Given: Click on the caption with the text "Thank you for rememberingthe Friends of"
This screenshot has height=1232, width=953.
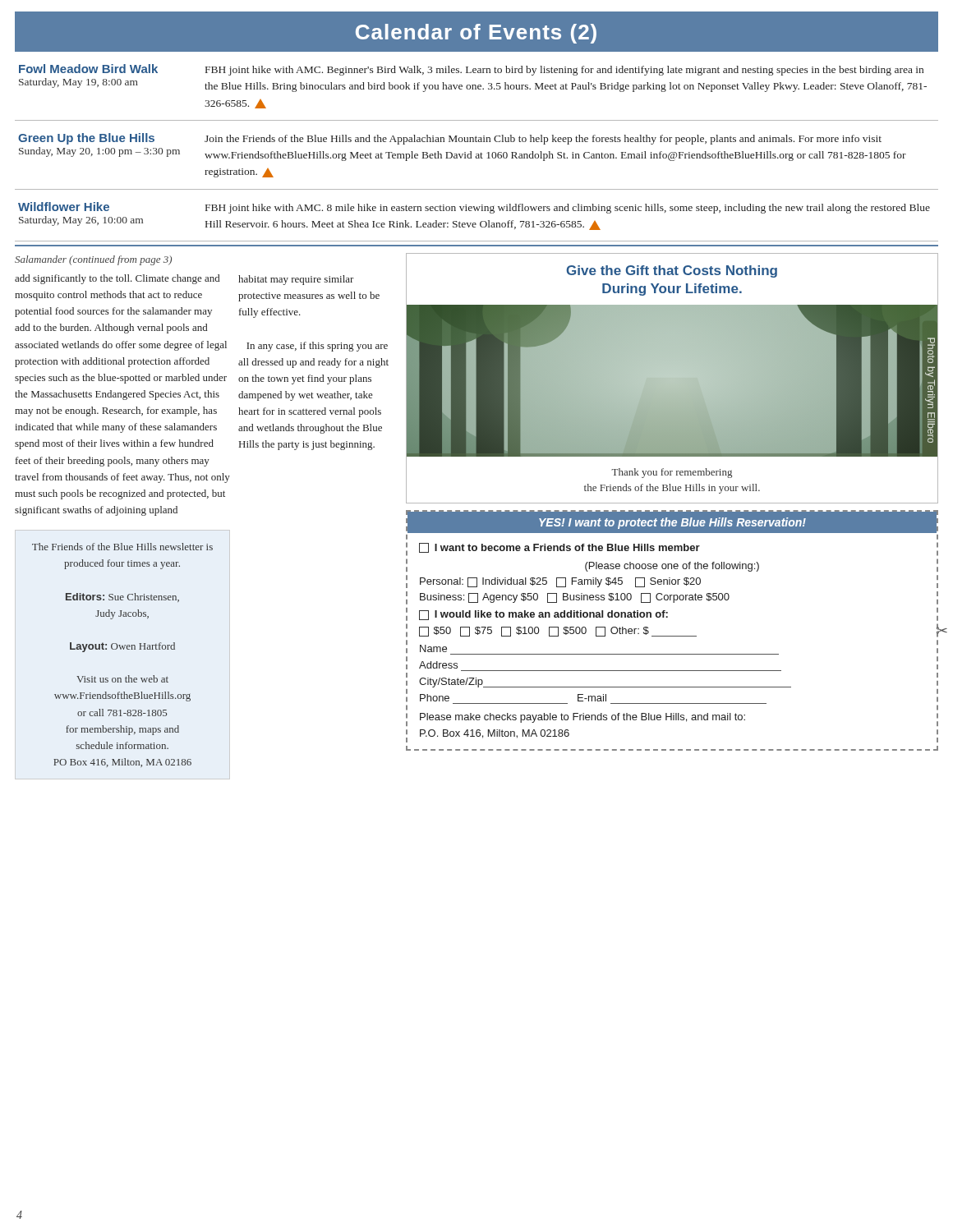Looking at the screenshot, I should (x=672, y=480).
